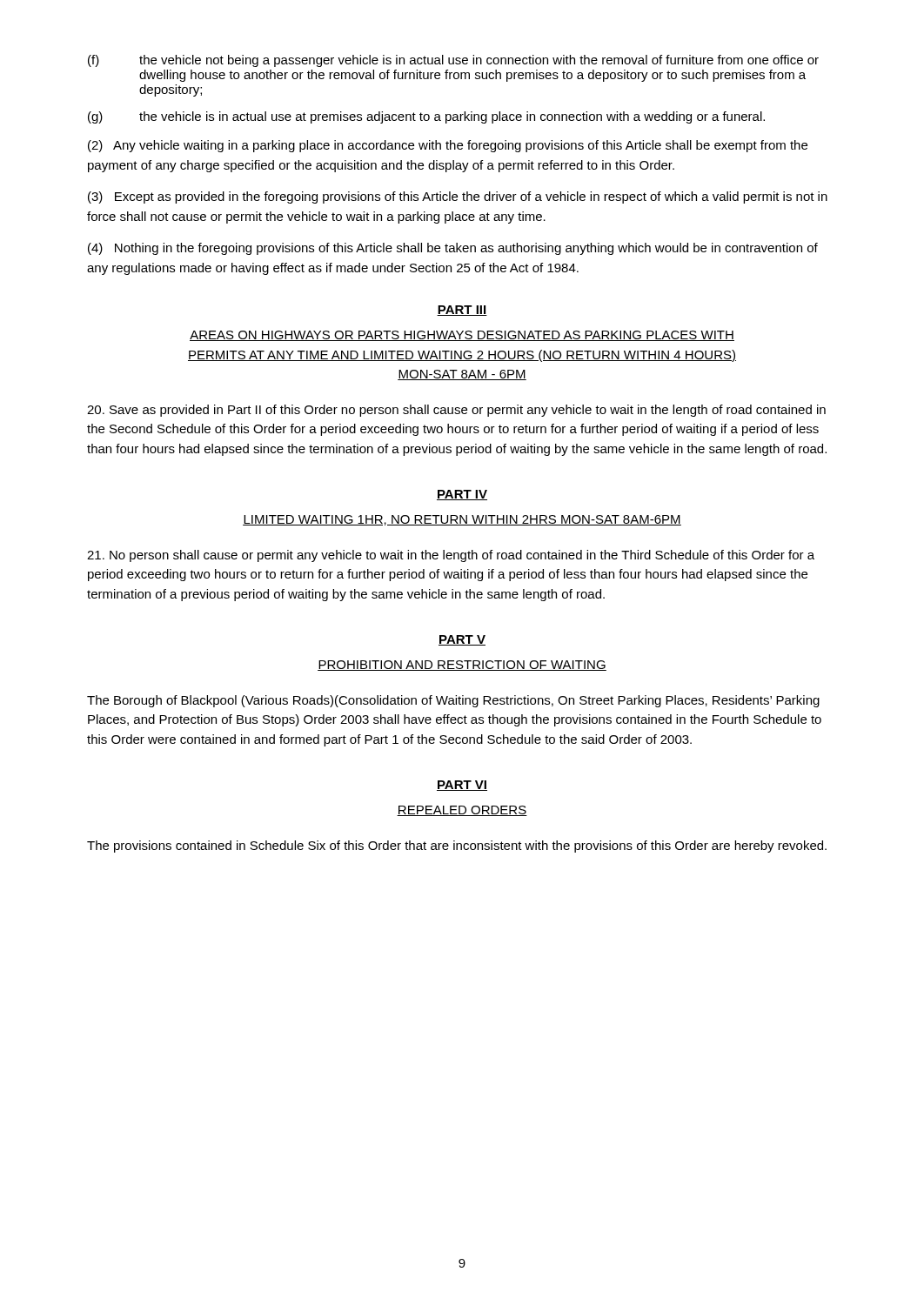Navigate to the text starting "PART IV"
The width and height of the screenshot is (924, 1305).
[462, 494]
